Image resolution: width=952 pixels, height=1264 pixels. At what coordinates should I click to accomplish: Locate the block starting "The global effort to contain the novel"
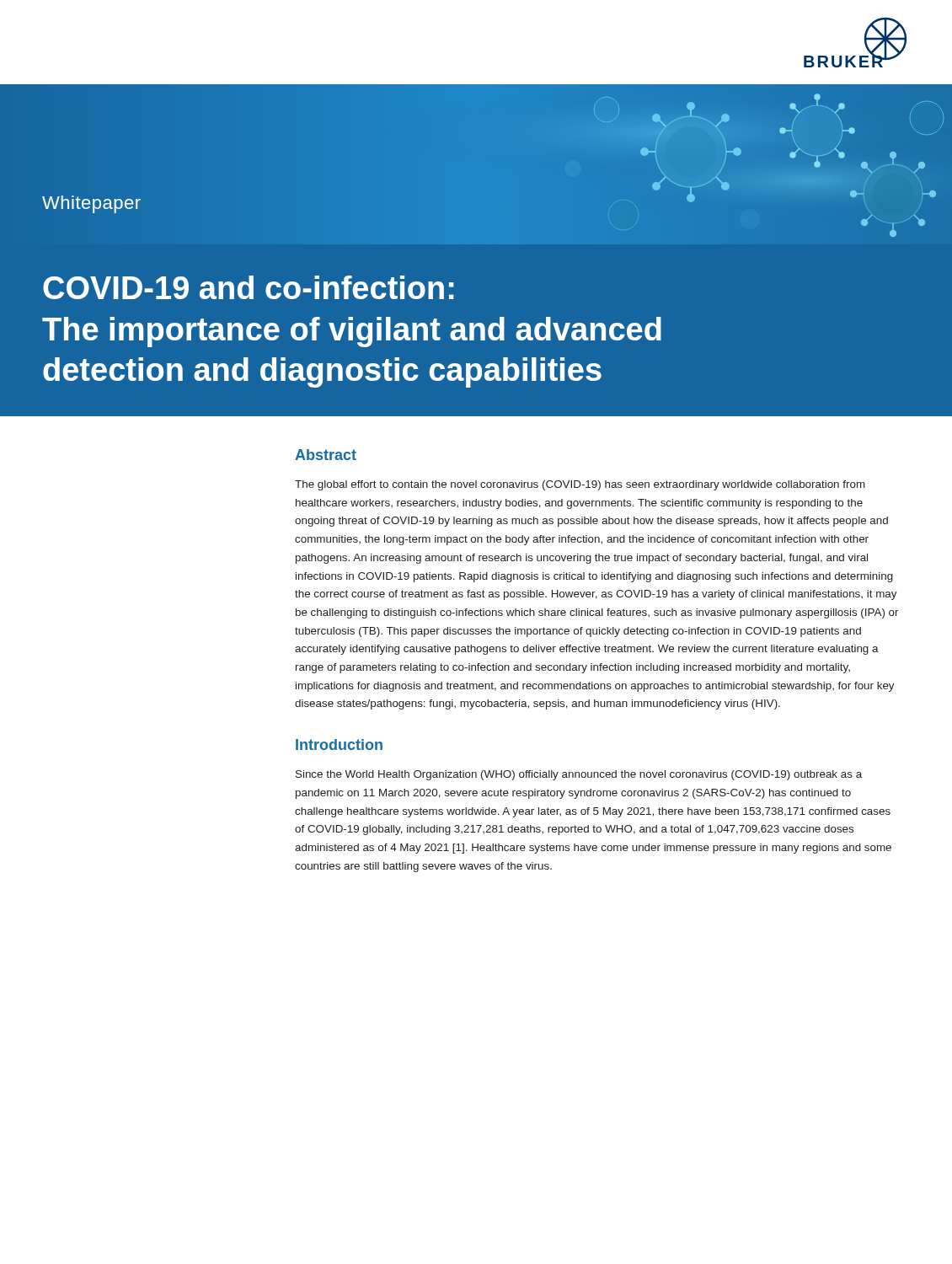pos(597,594)
